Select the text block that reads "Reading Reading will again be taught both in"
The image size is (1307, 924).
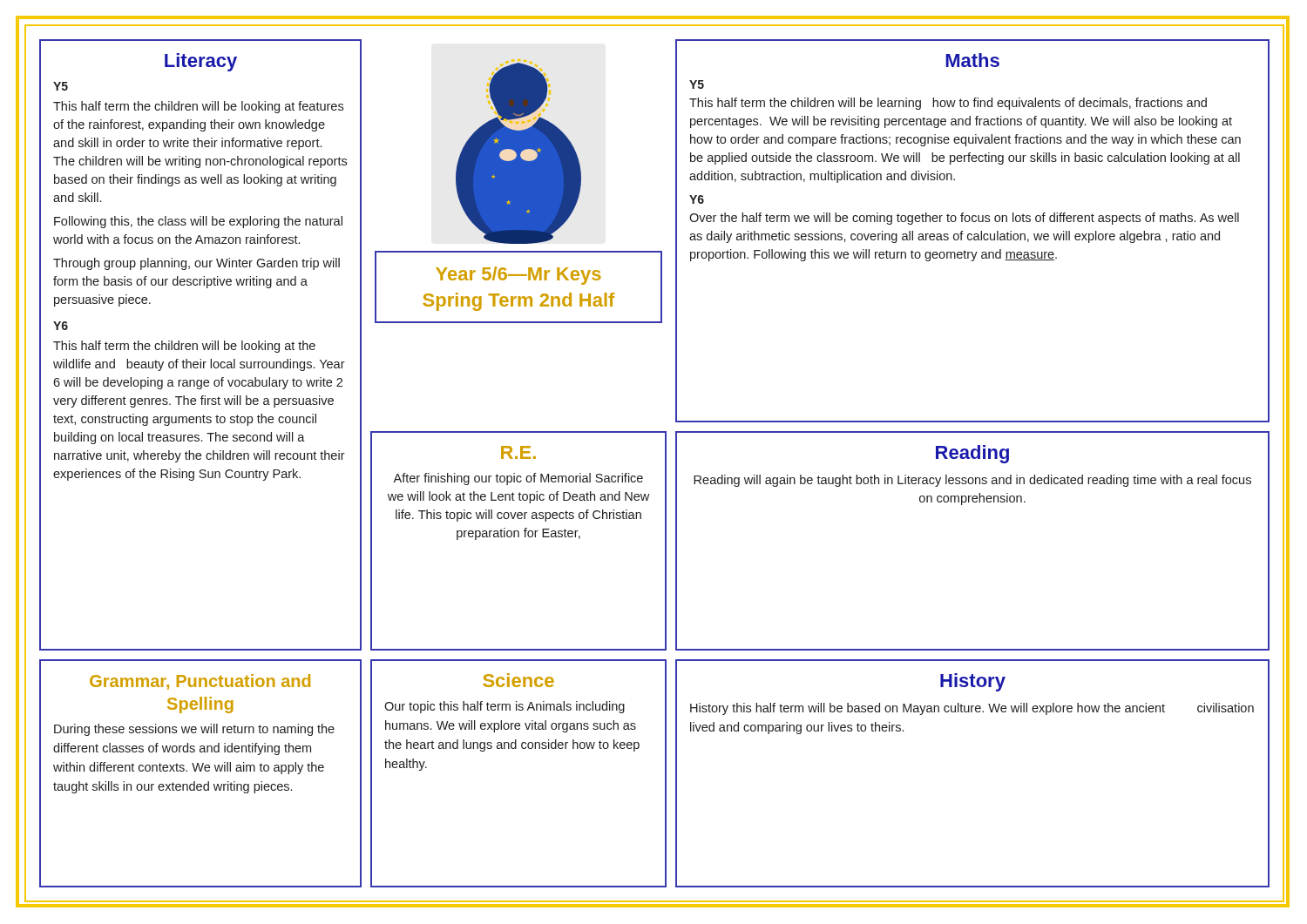pyautogui.click(x=972, y=475)
